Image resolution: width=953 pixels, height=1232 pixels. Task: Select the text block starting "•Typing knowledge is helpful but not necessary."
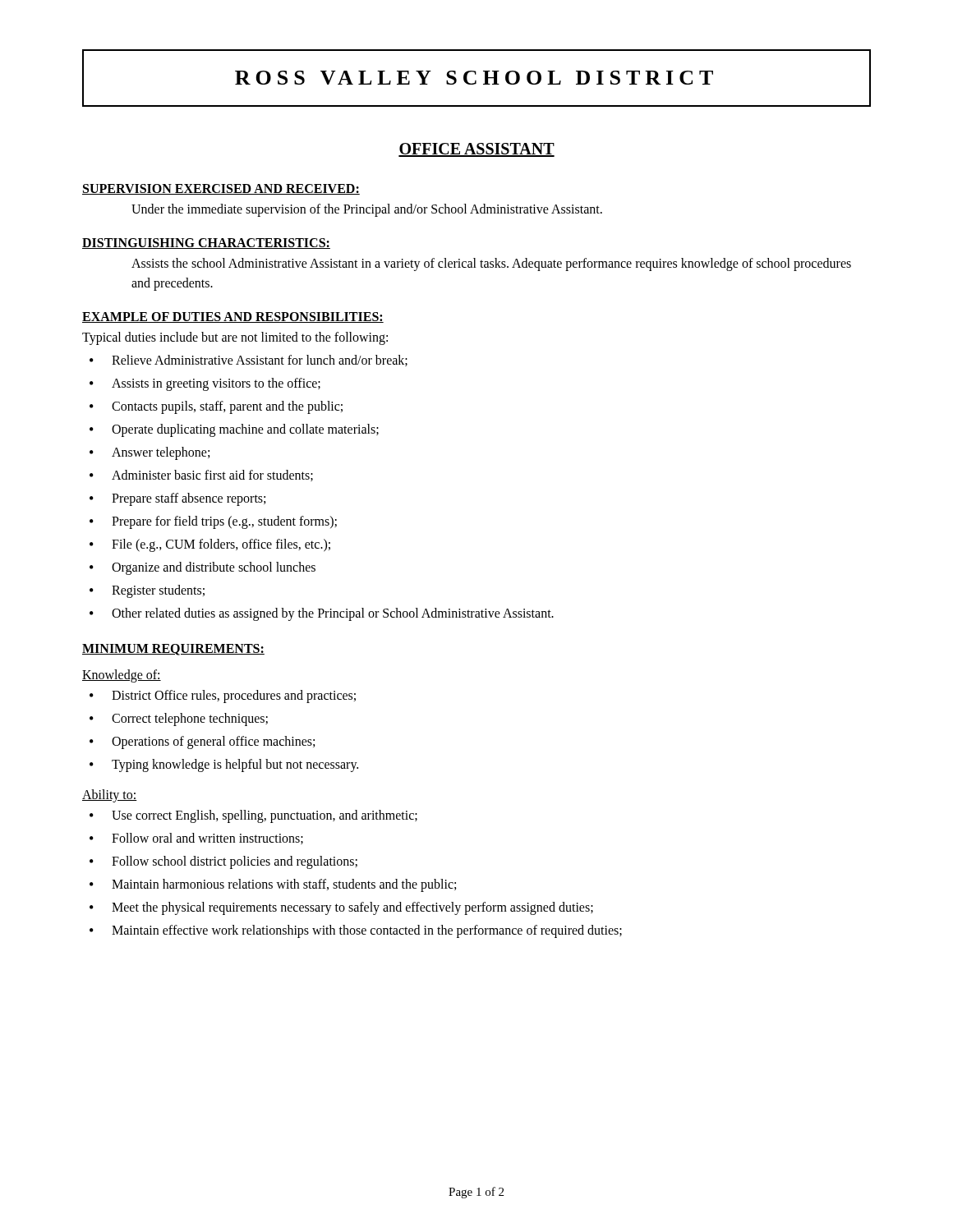point(224,765)
